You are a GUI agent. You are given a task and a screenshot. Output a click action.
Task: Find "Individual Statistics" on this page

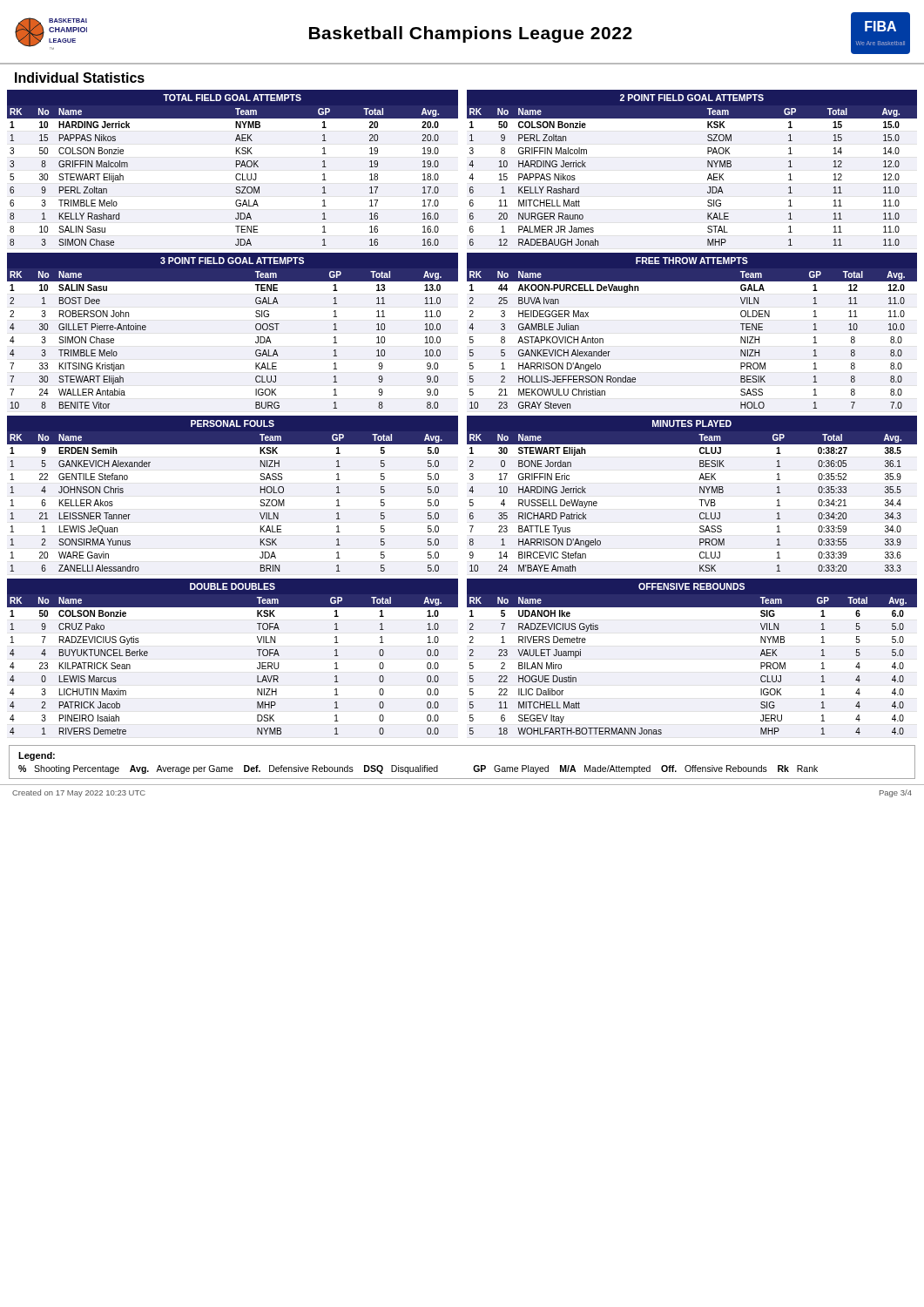tap(79, 78)
